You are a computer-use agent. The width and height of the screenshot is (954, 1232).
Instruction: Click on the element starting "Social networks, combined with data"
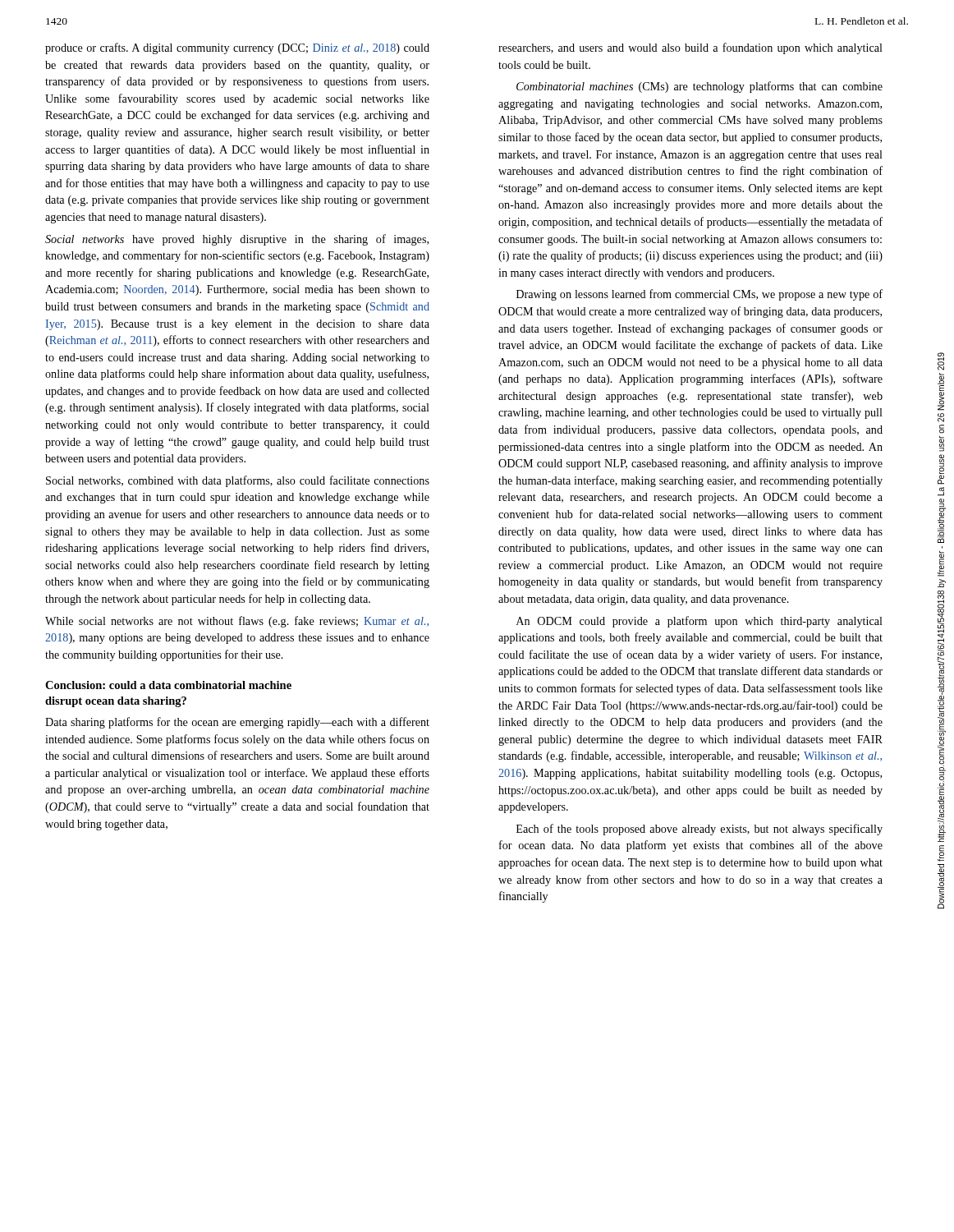(237, 540)
